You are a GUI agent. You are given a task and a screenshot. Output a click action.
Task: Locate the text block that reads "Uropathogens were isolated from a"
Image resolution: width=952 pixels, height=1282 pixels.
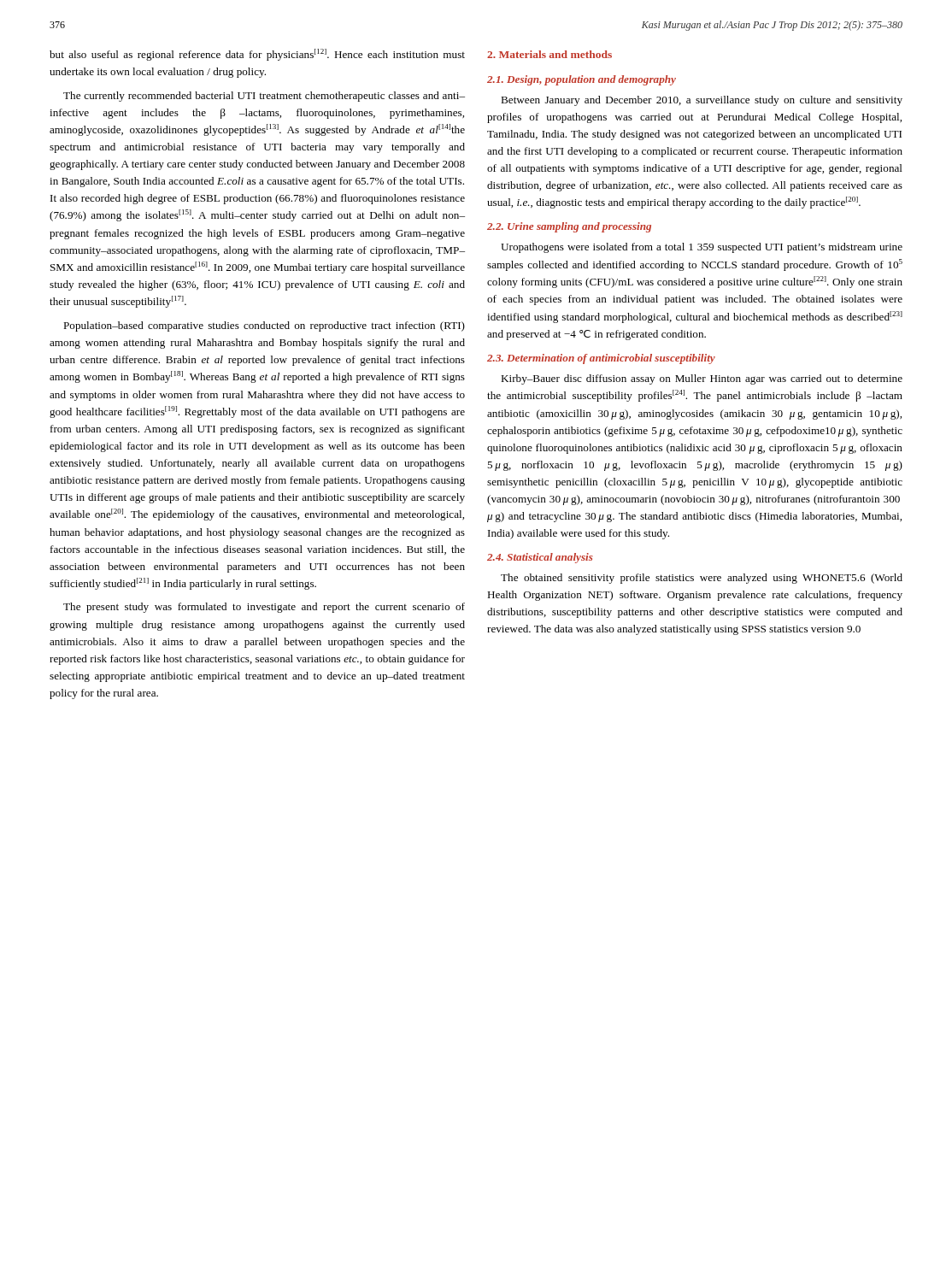pos(695,291)
